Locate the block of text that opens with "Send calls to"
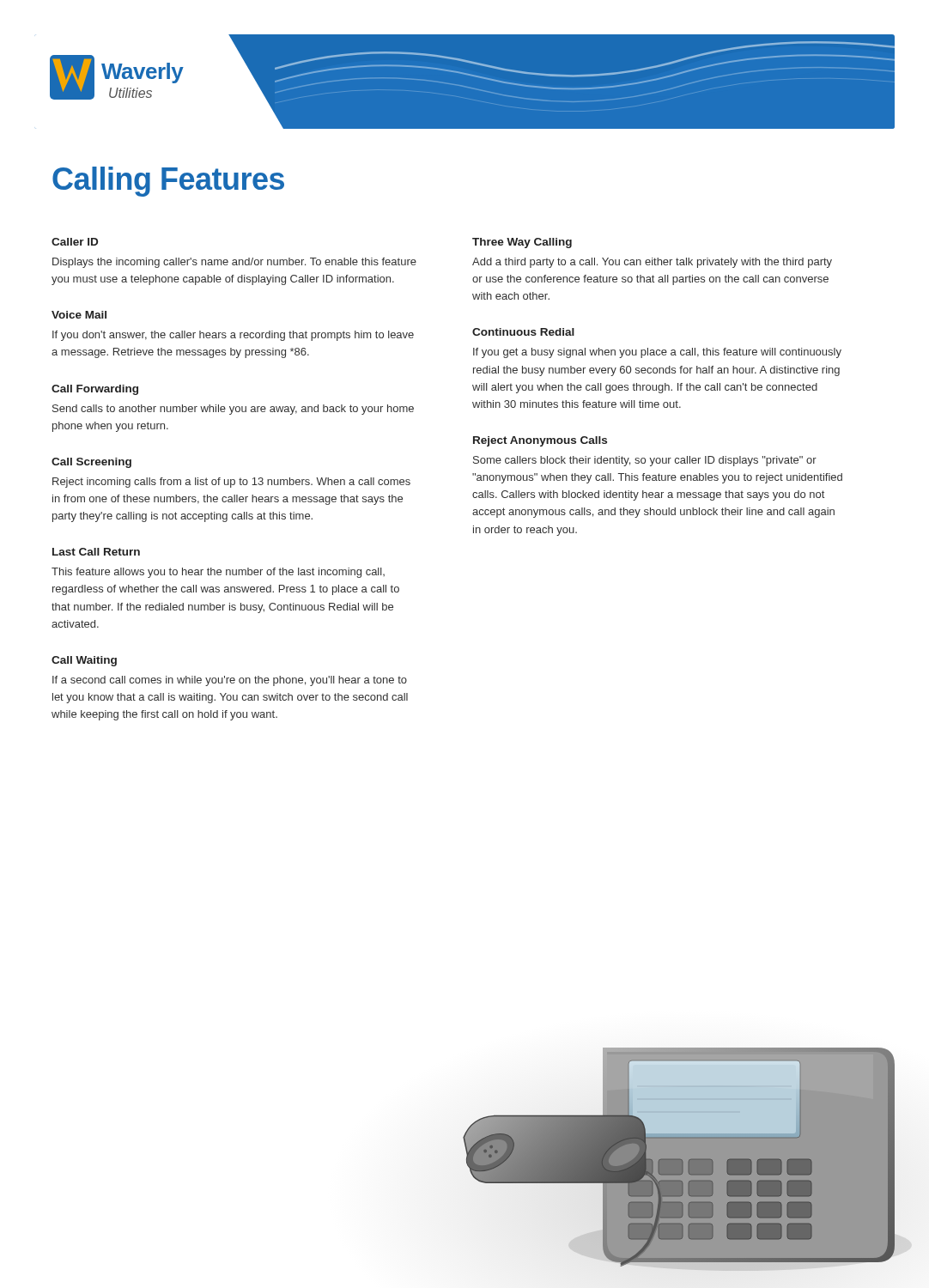 (233, 417)
